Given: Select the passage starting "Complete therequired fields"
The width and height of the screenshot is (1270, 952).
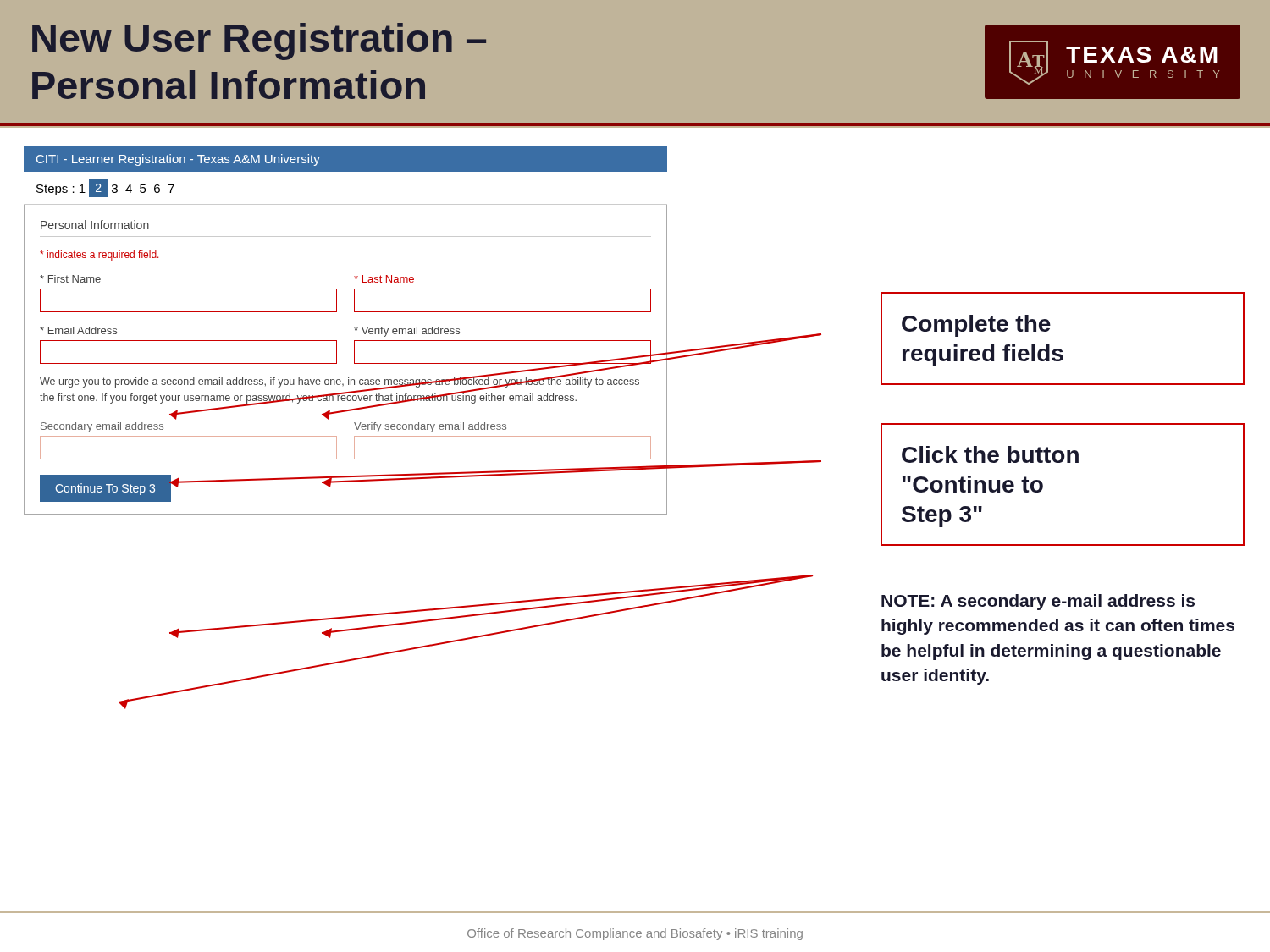Looking at the screenshot, I should click(x=1063, y=338).
